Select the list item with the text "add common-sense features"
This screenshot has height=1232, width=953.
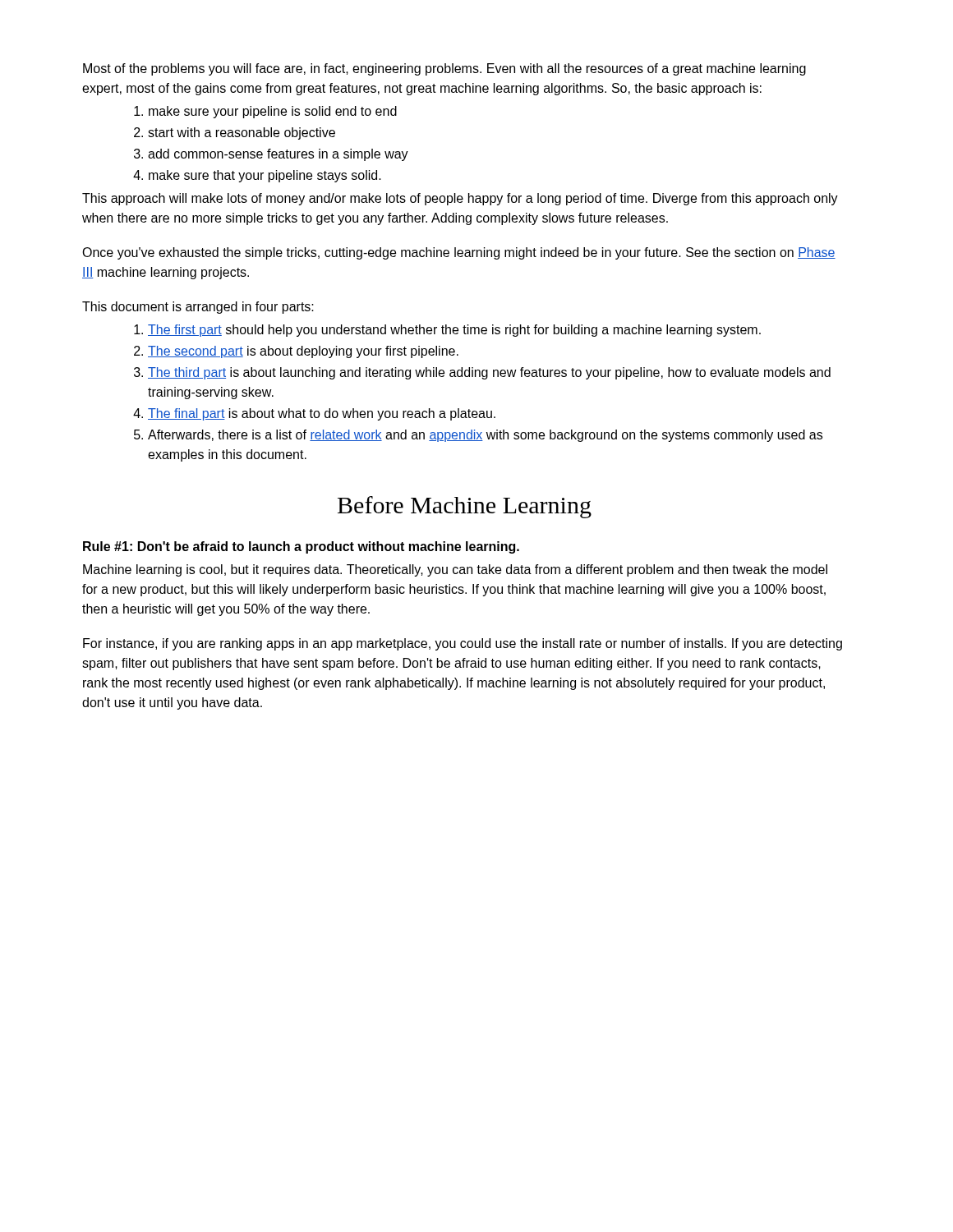click(x=278, y=154)
